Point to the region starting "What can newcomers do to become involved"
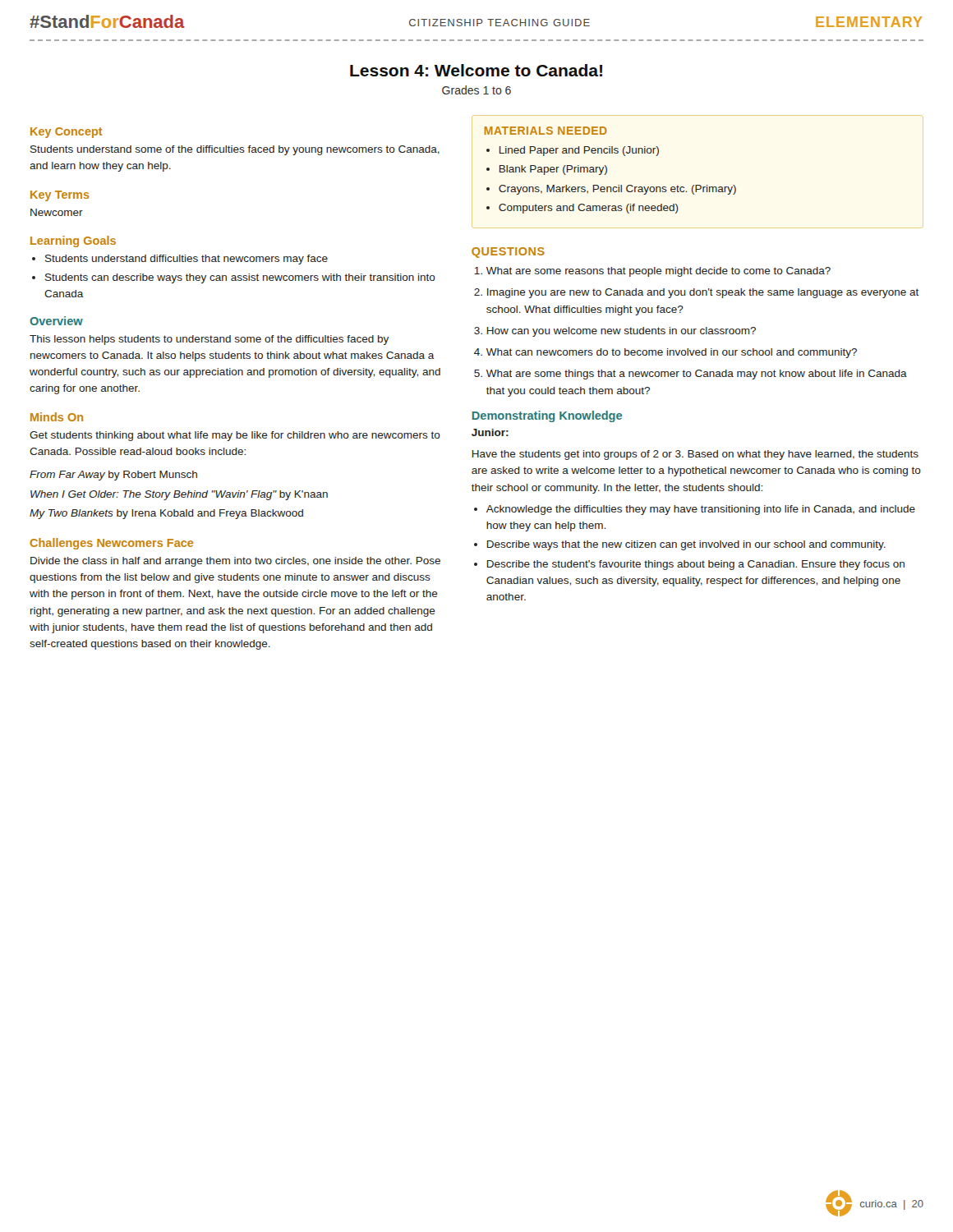 tap(672, 352)
